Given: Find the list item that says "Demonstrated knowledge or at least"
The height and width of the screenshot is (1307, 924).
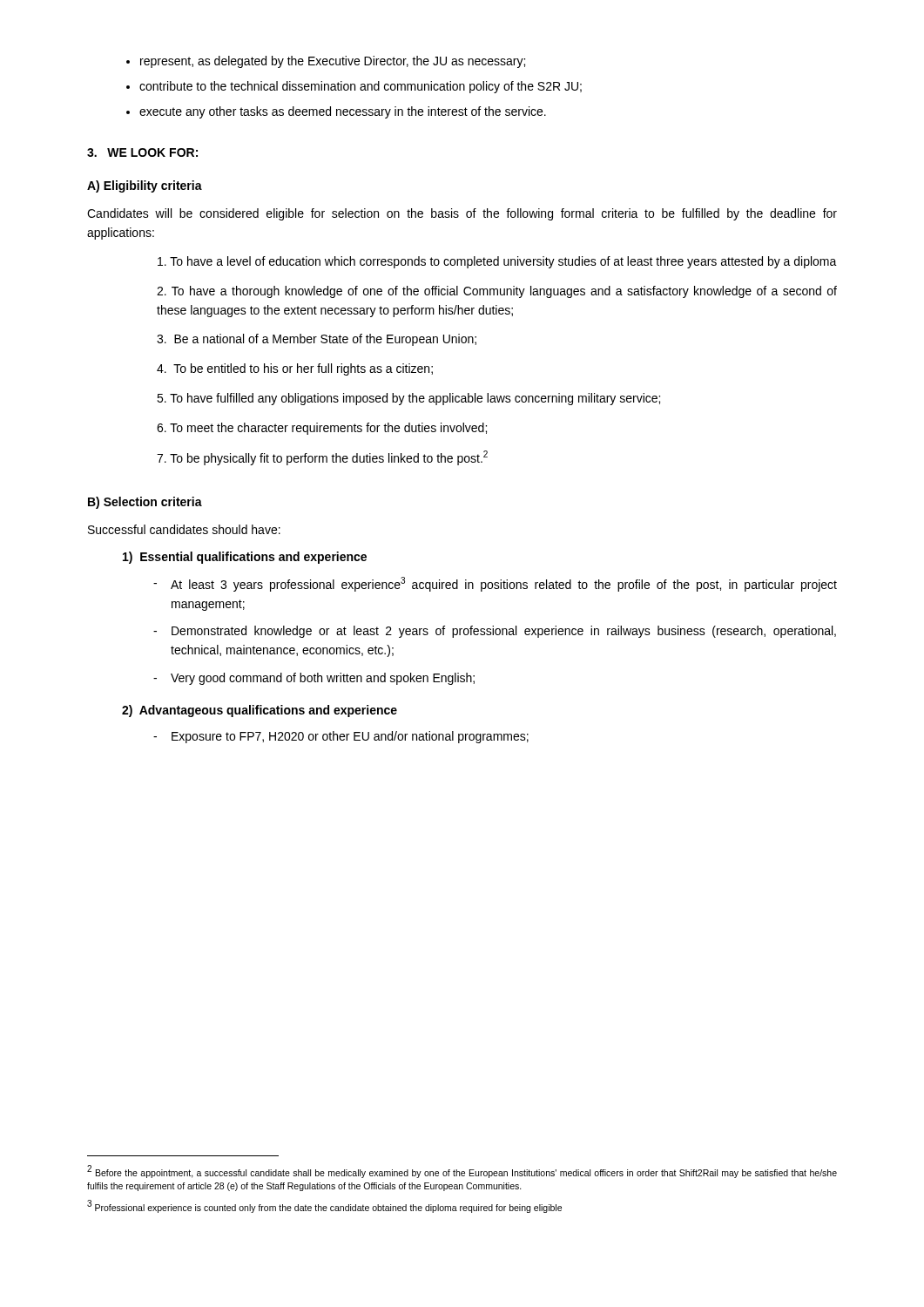Looking at the screenshot, I should 497,641.
